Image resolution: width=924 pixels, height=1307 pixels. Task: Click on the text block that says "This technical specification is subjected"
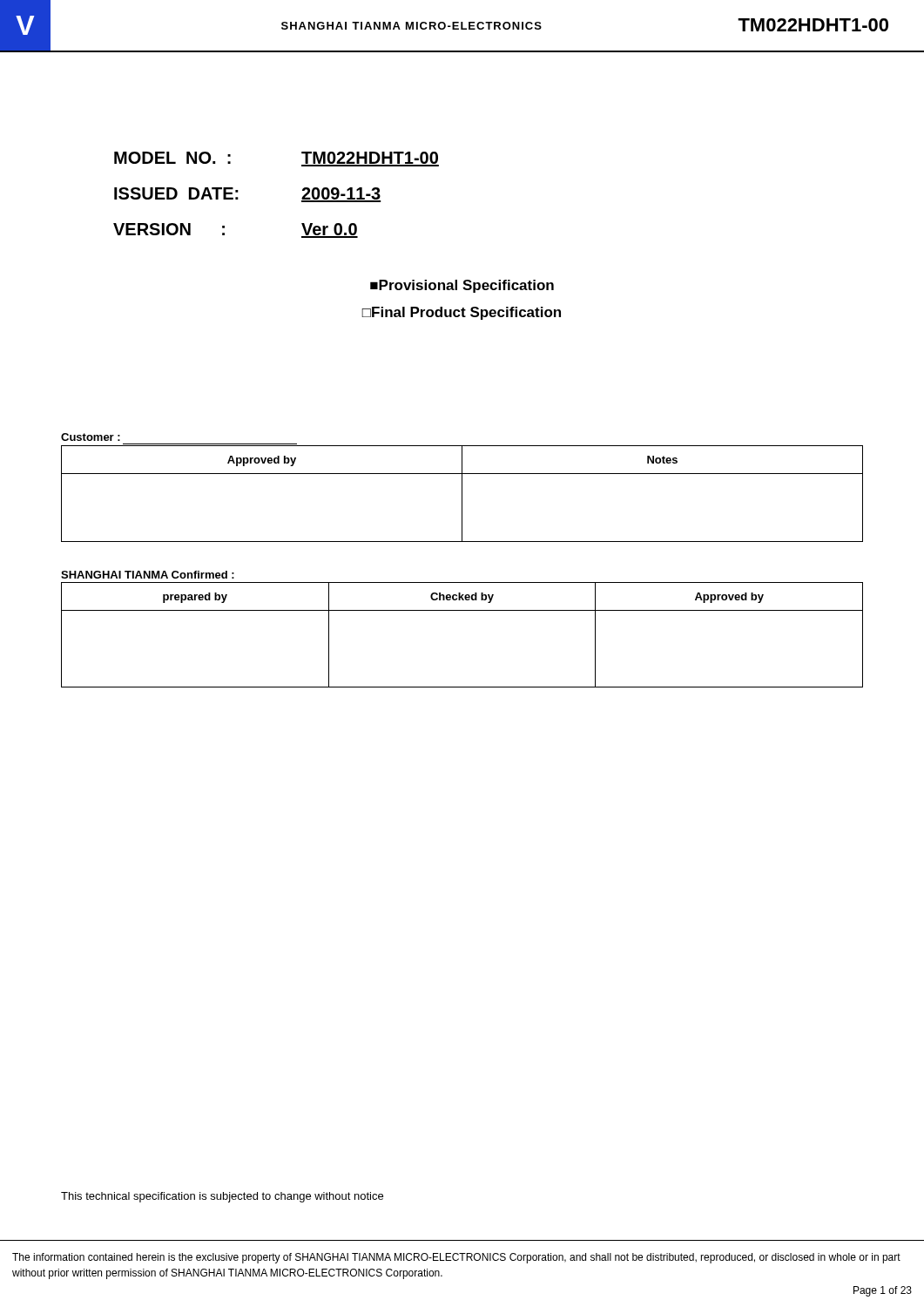[222, 1196]
